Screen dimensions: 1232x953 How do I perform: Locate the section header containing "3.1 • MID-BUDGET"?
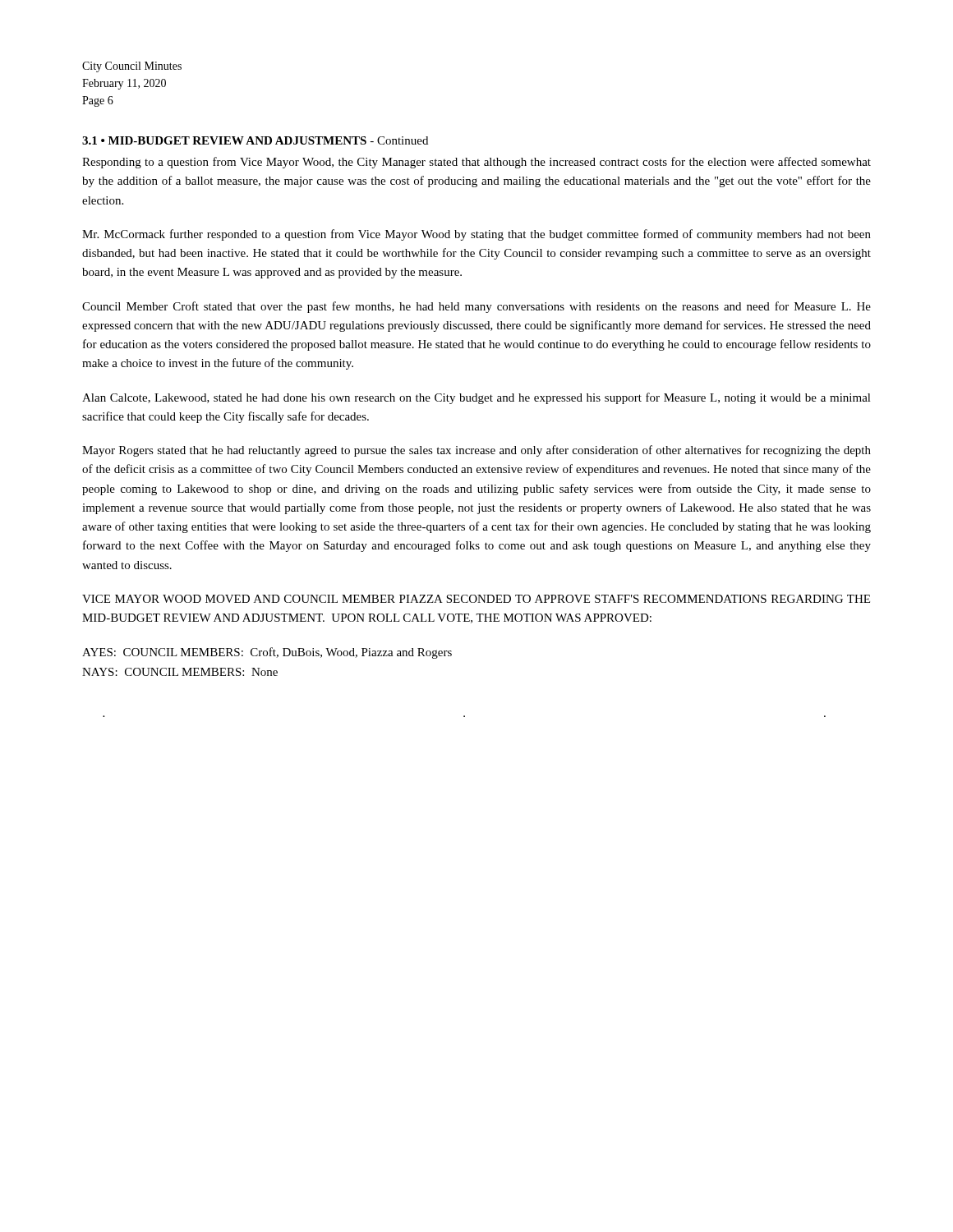(255, 140)
